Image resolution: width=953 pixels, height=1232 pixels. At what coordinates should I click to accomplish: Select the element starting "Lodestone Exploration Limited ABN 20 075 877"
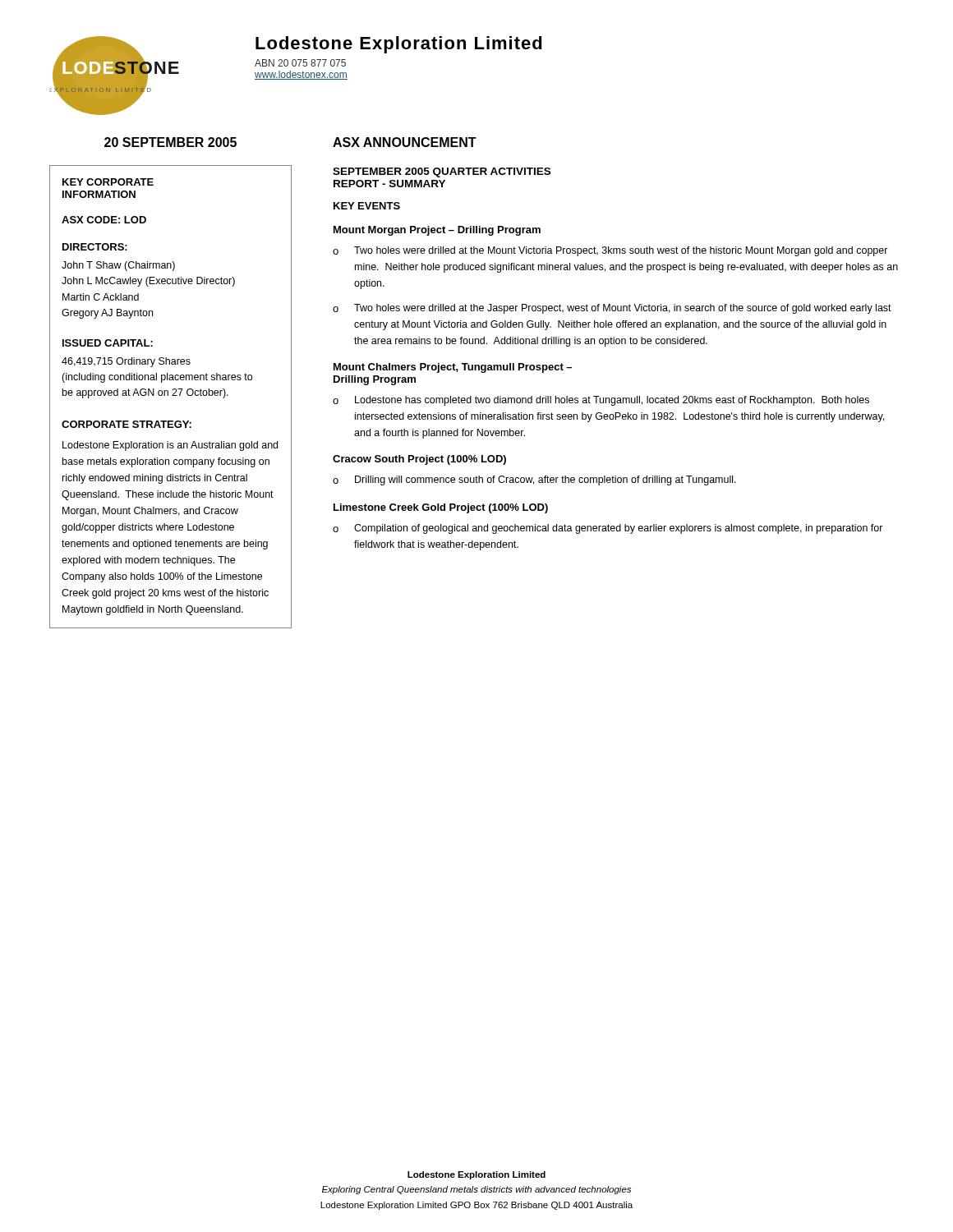pyautogui.click(x=399, y=57)
